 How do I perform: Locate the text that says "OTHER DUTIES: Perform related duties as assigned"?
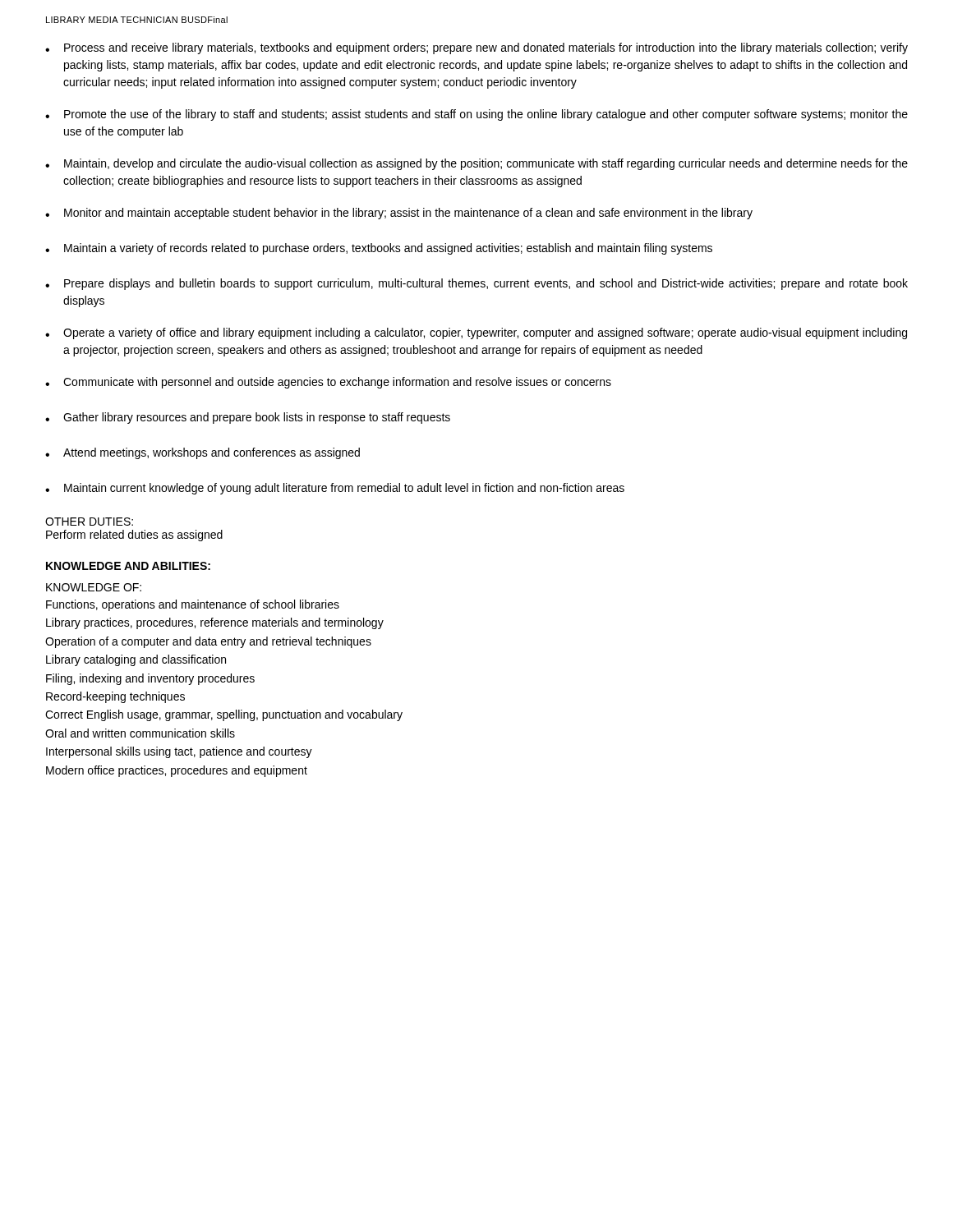(134, 528)
